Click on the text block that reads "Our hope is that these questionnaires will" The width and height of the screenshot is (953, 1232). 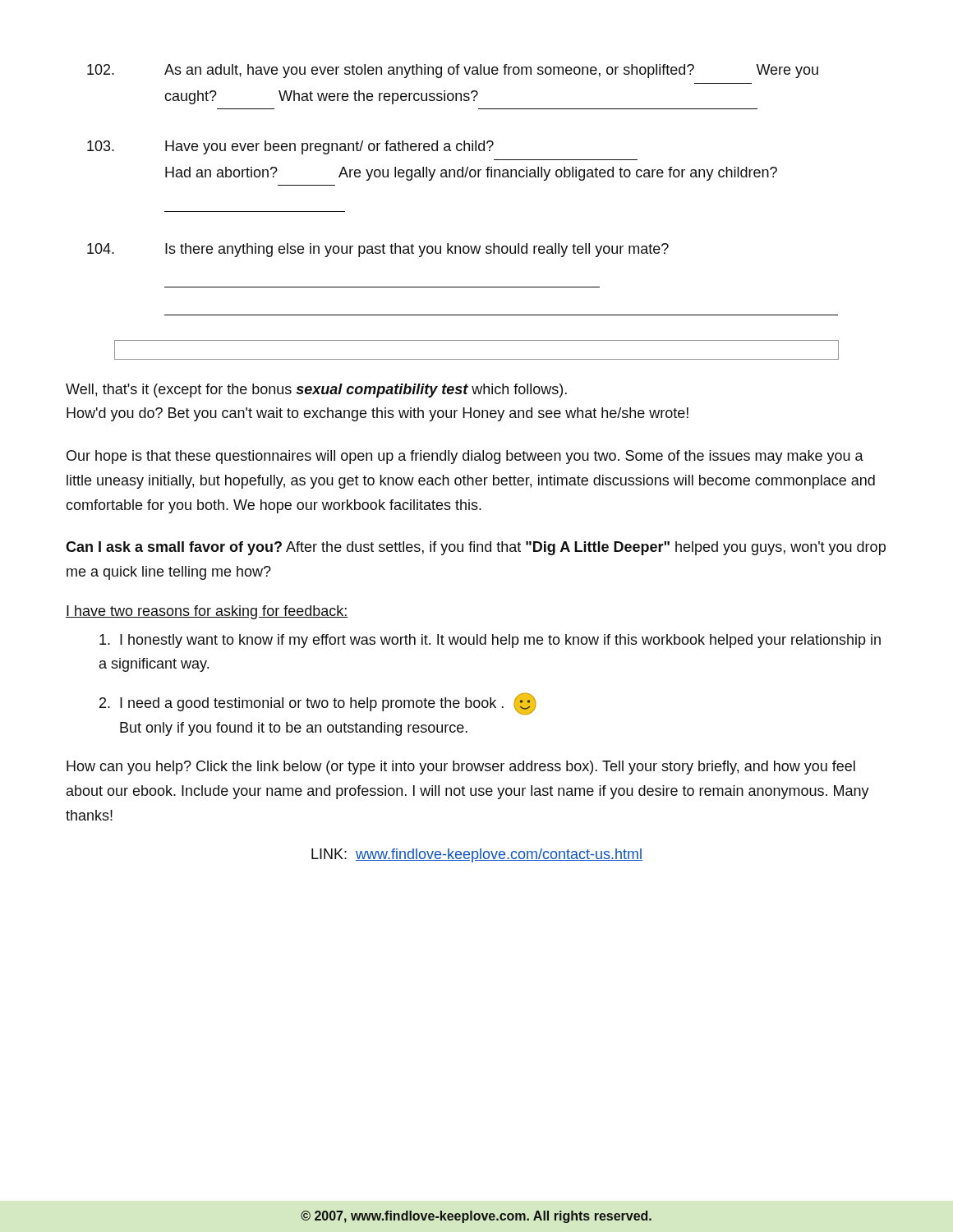[x=471, y=480]
